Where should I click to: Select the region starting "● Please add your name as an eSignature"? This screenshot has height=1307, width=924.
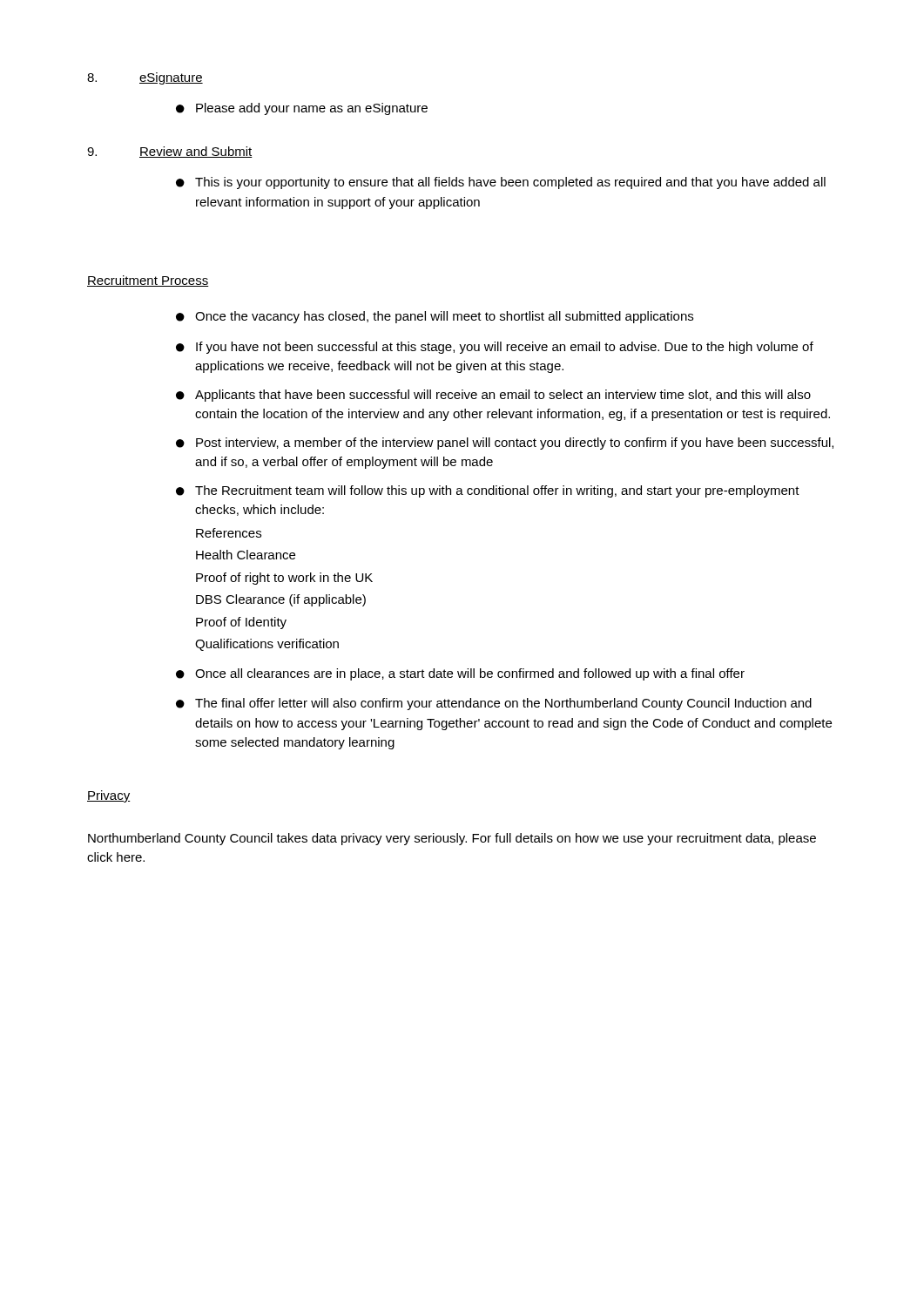pos(301,109)
